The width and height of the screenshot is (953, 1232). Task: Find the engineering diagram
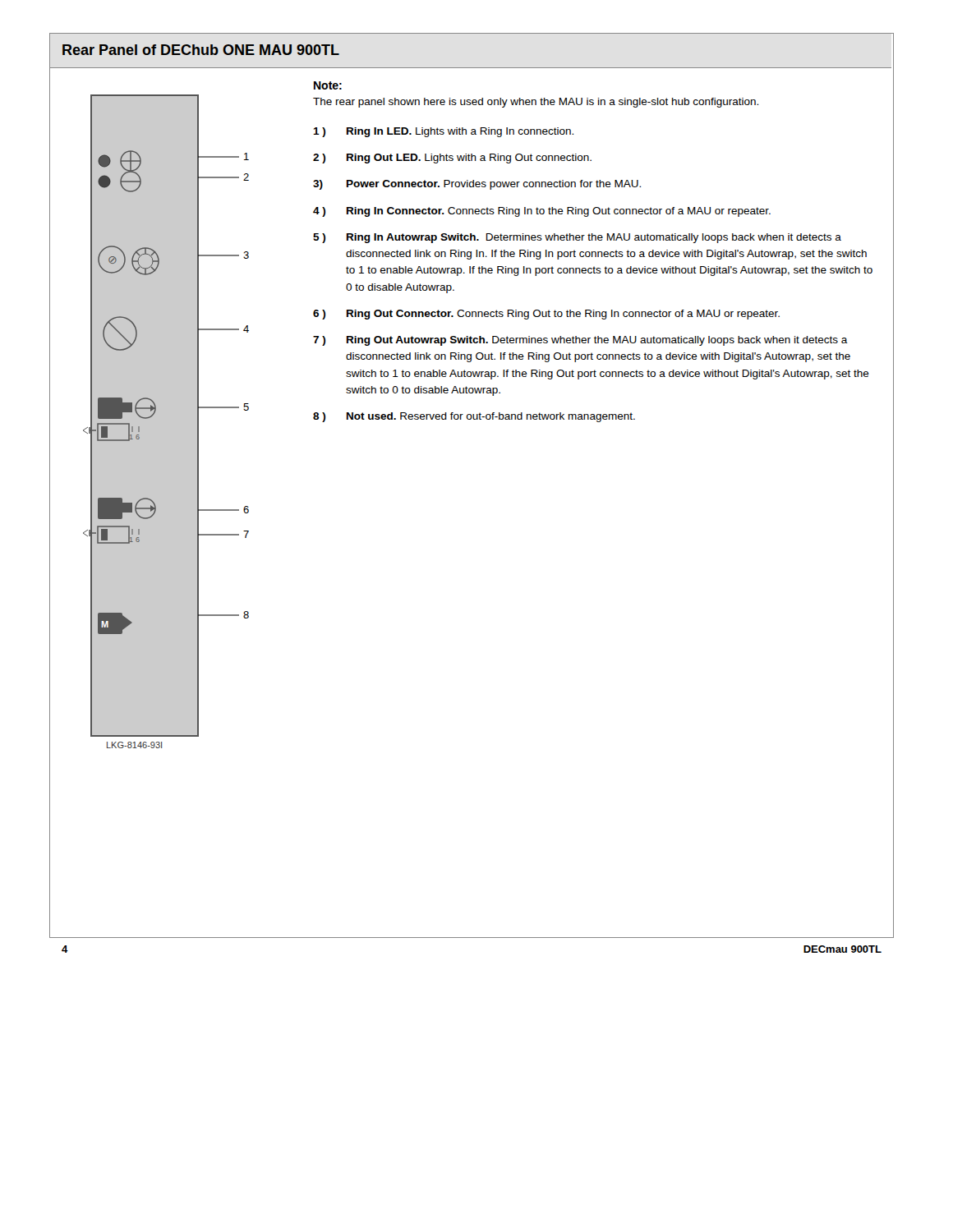click(186, 492)
